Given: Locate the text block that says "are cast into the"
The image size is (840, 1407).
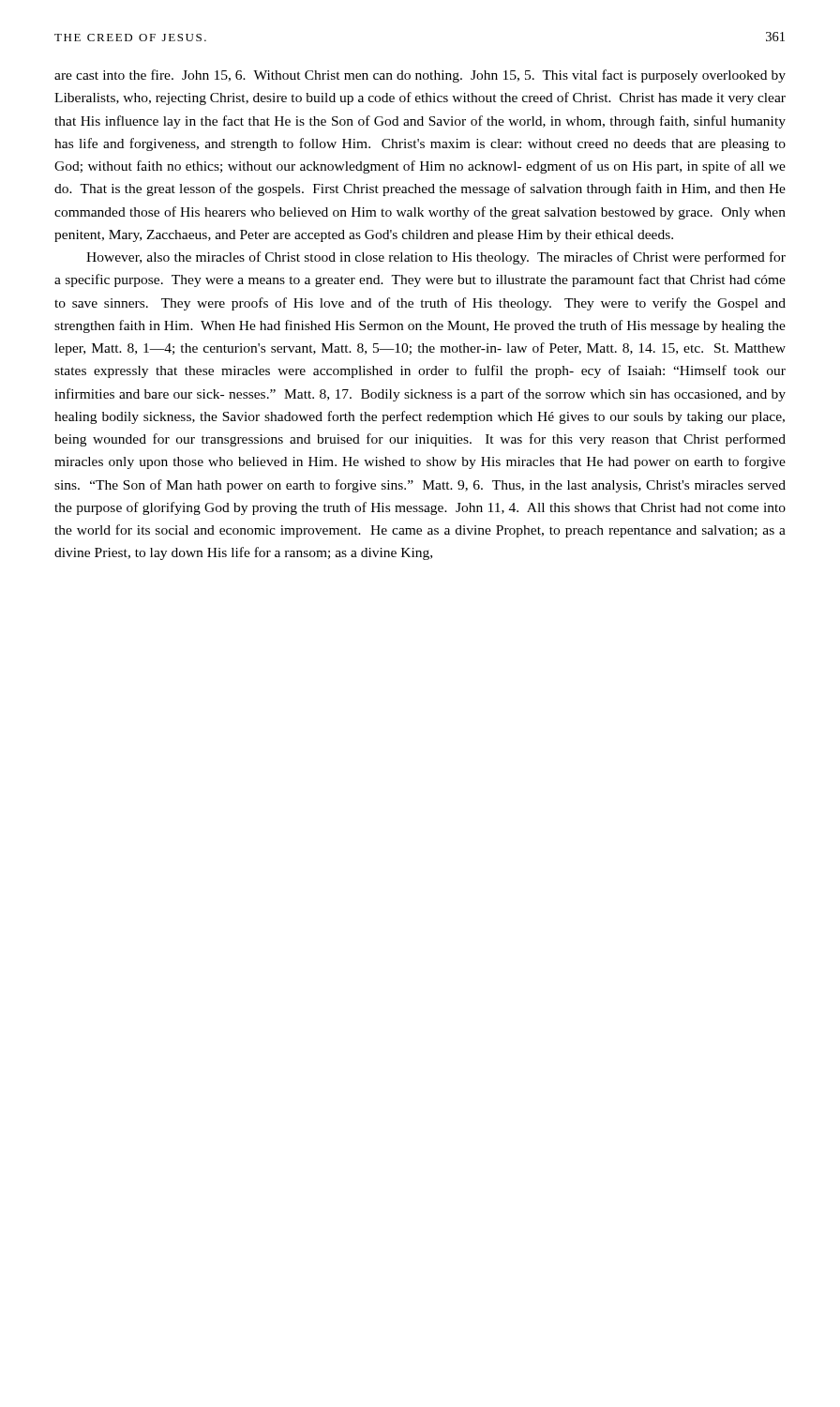Looking at the screenshot, I should coord(420,154).
